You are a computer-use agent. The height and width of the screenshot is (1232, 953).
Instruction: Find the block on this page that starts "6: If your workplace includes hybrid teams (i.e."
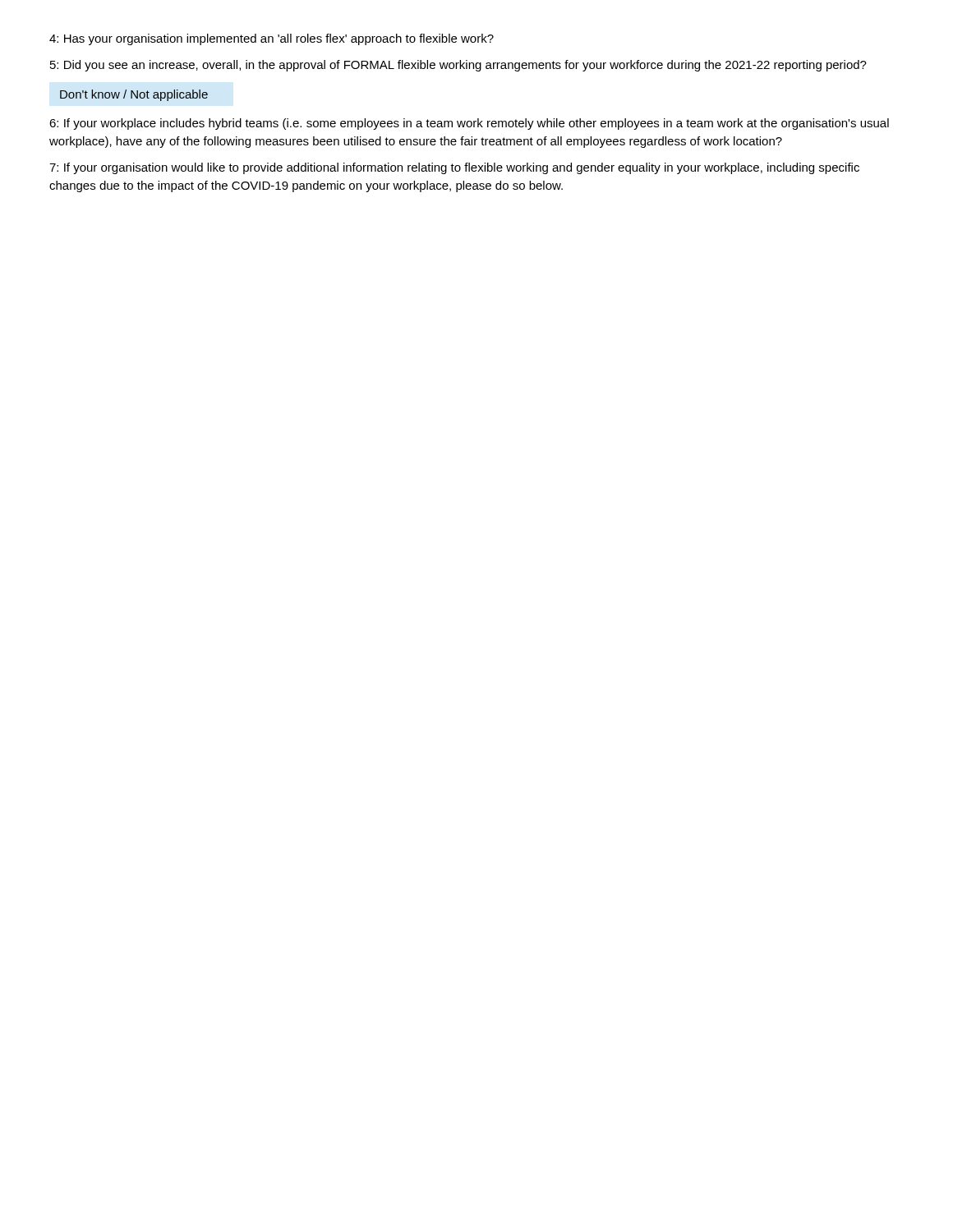point(469,132)
